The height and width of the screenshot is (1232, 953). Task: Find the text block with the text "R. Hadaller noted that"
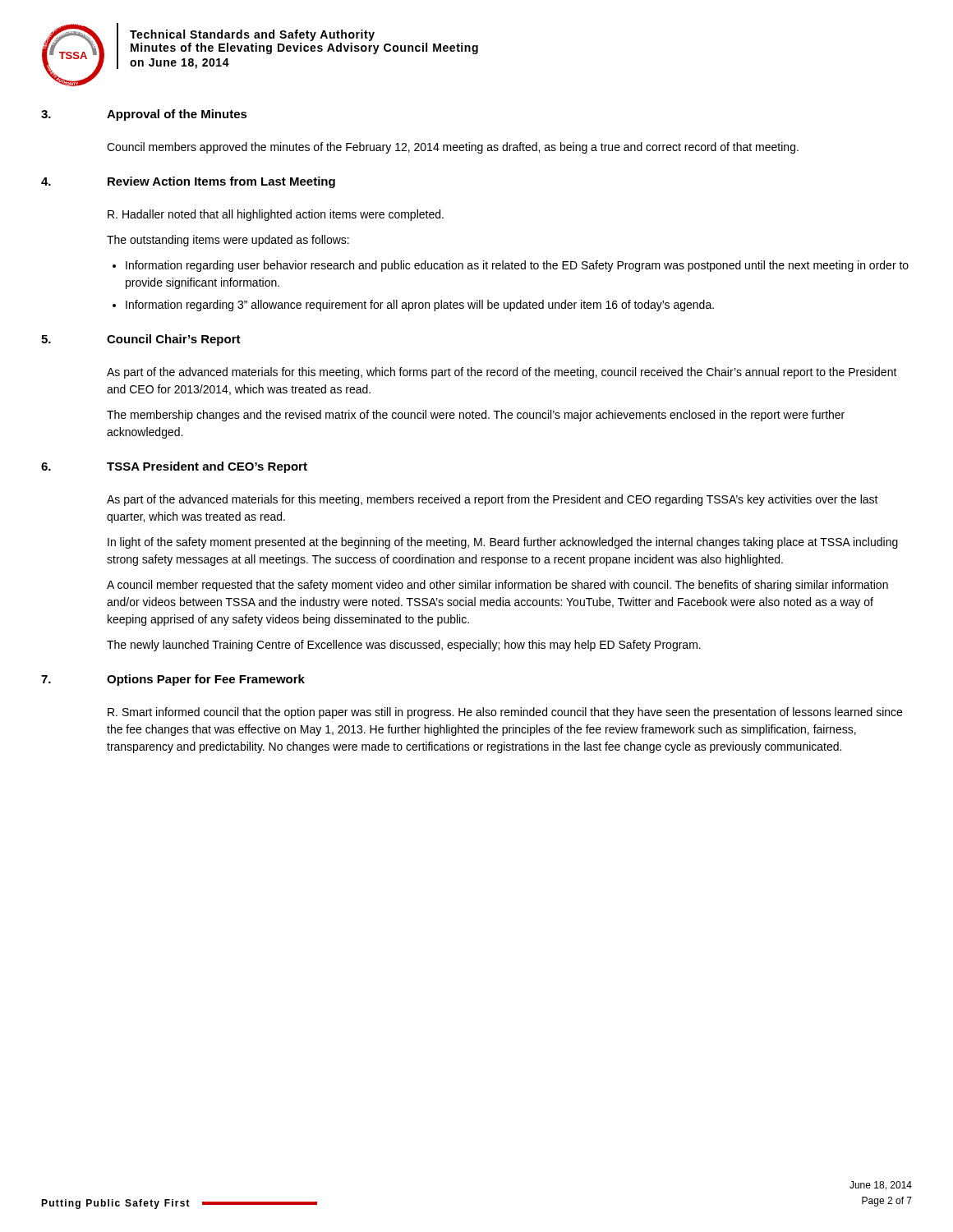point(276,215)
